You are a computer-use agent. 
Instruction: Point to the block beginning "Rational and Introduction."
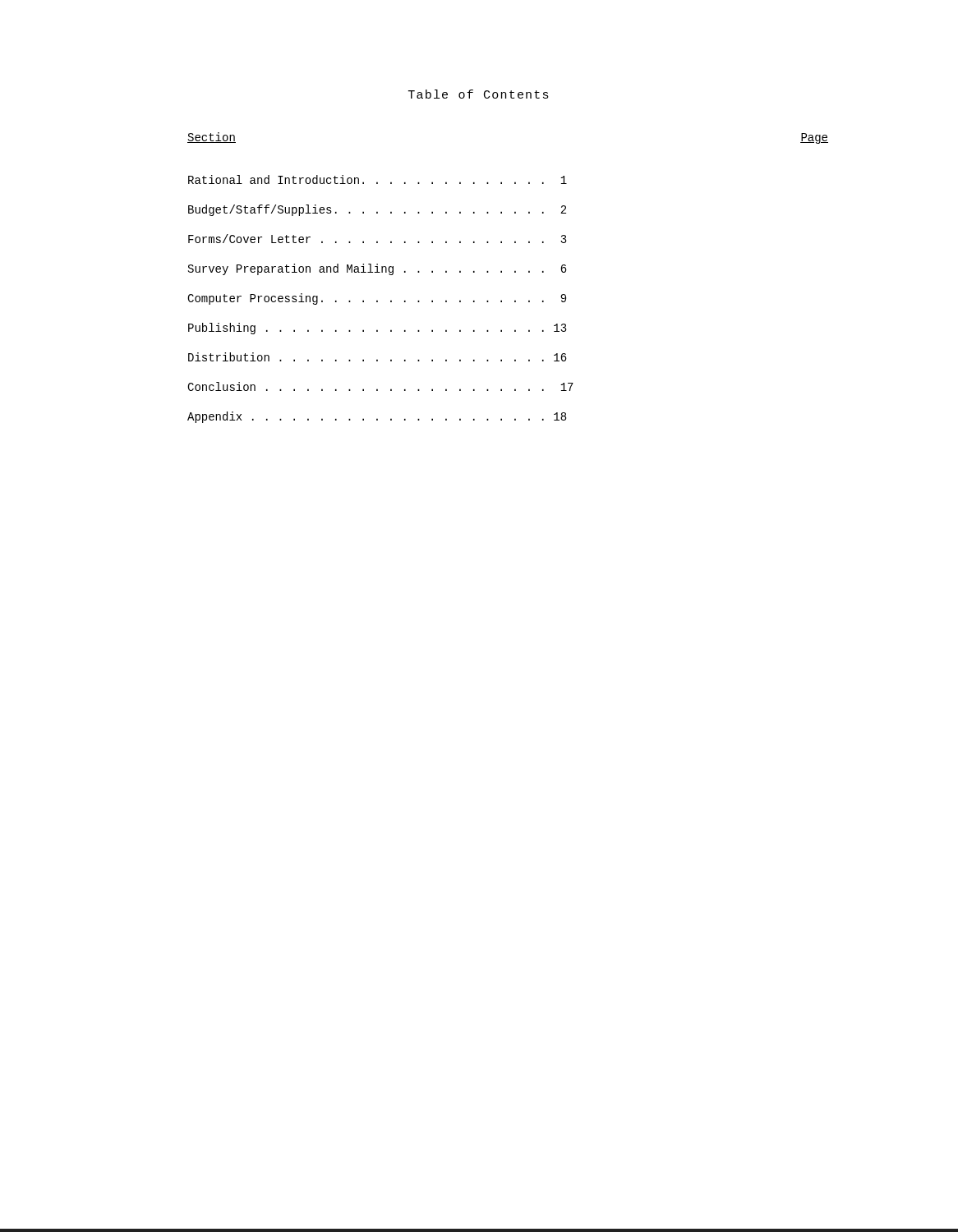[x=377, y=181]
